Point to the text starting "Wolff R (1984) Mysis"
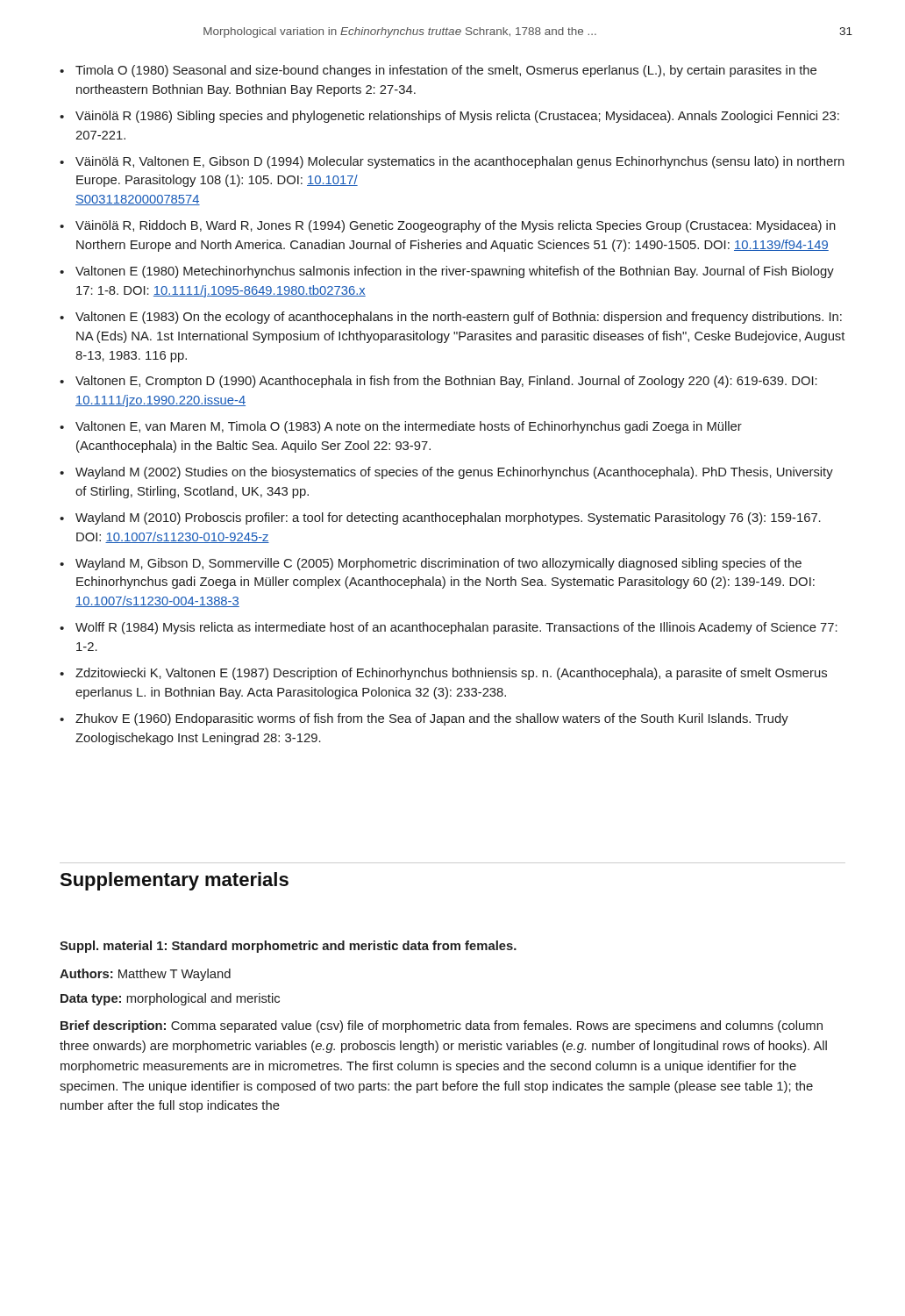 (x=457, y=637)
